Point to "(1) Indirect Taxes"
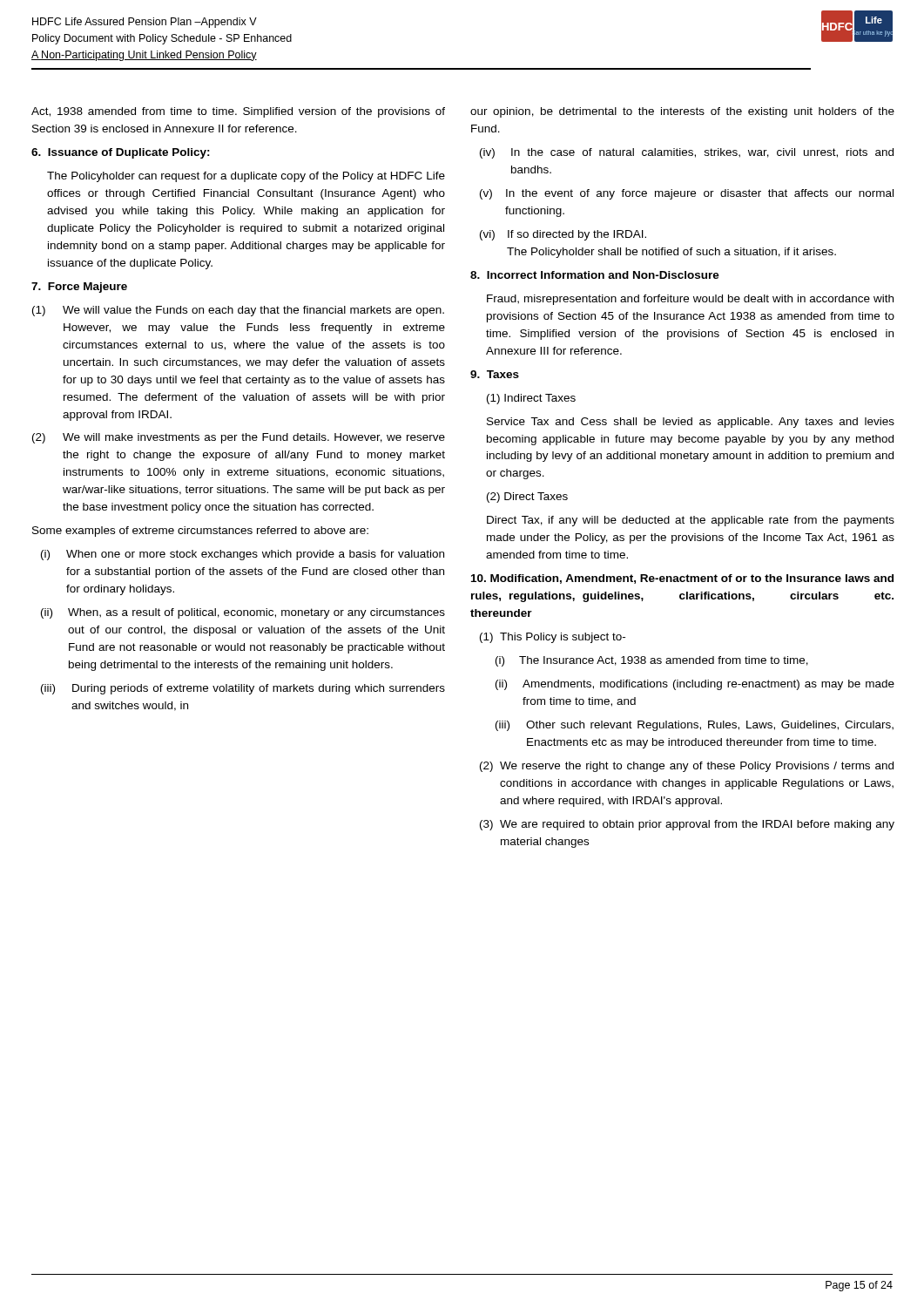The height and width of the screenshot is (1307, 924). coord(531,397)
